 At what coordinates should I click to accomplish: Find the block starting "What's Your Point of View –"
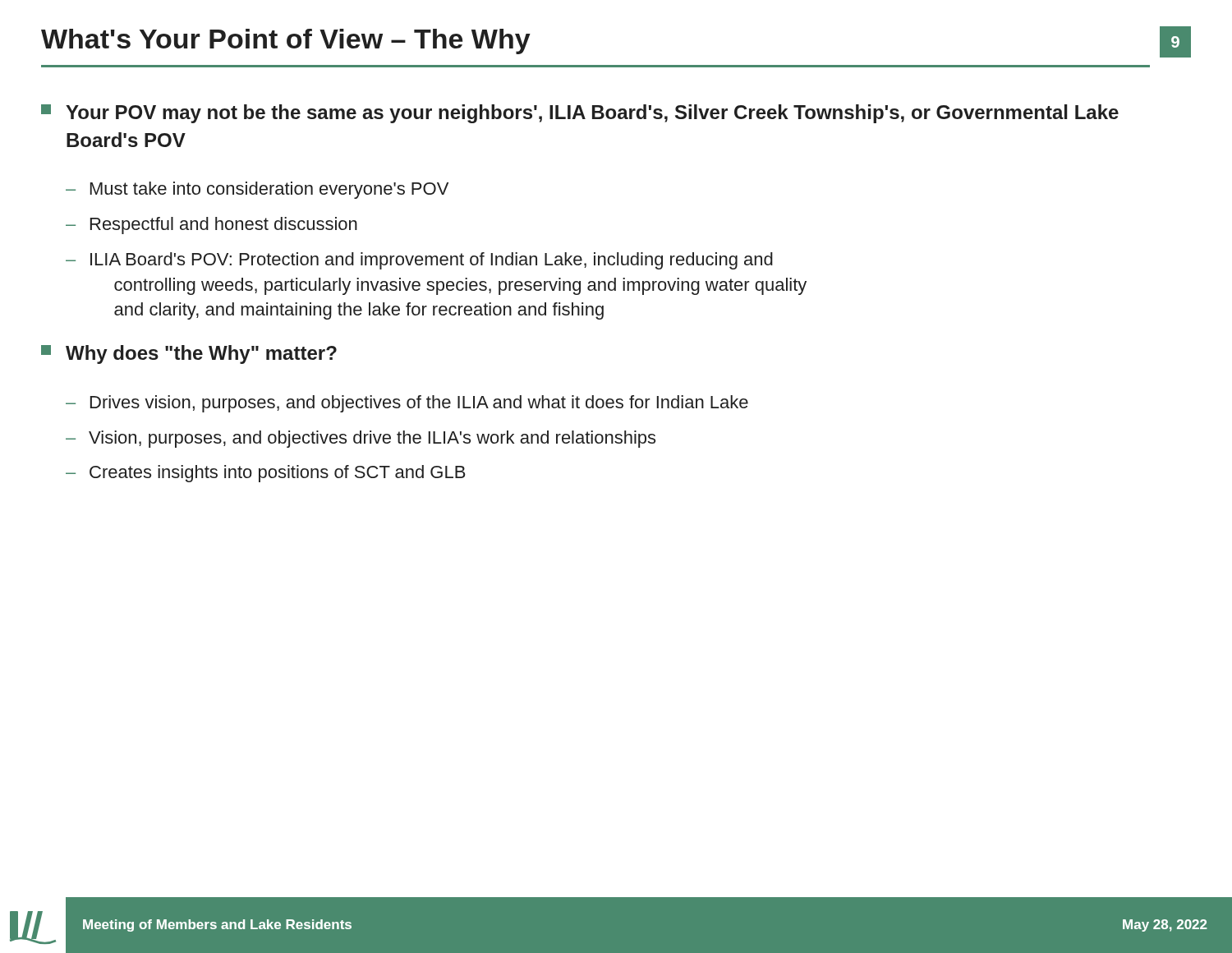tap(286, 39)
